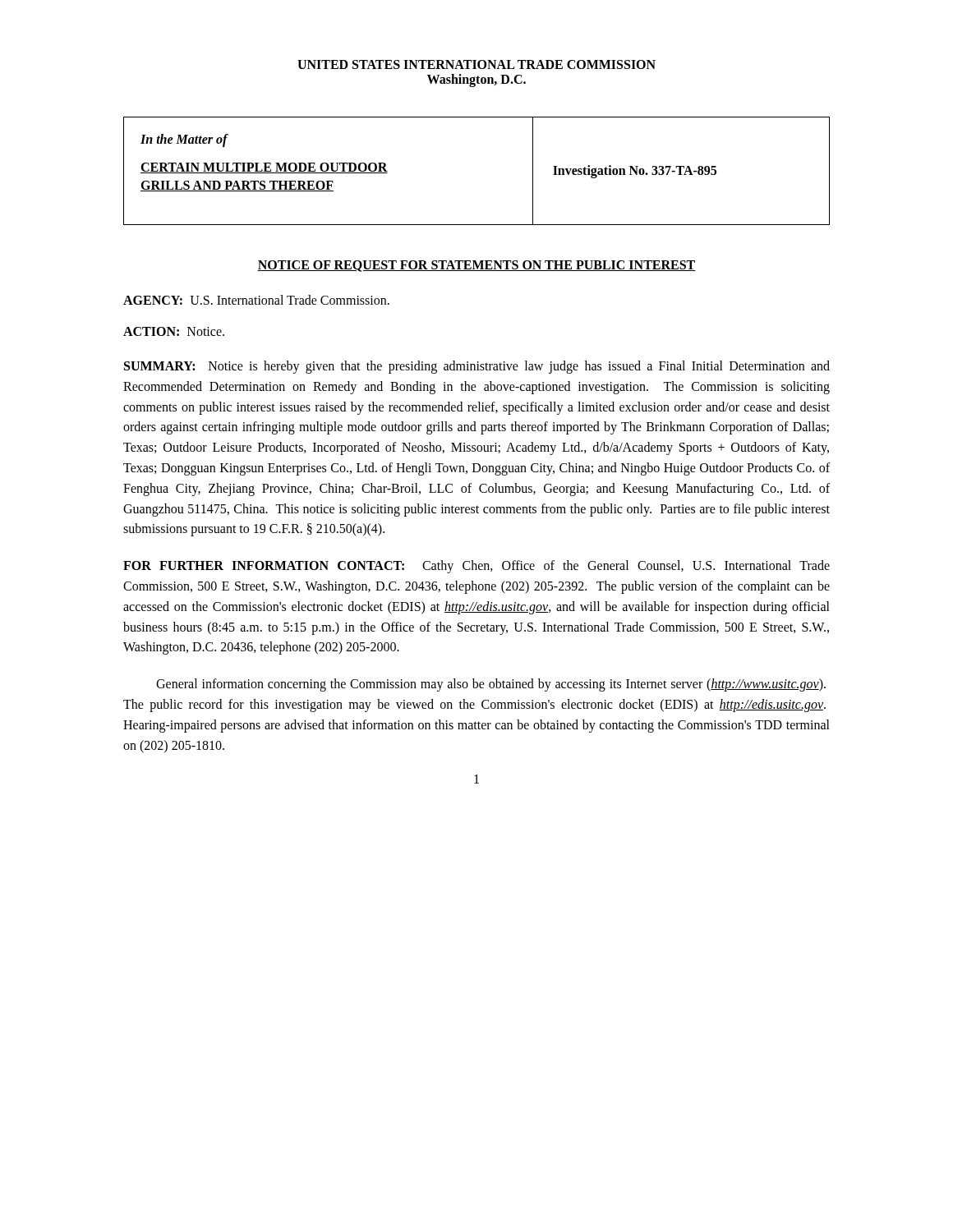Click the section header
Screen dimensions: 1232x953
pyautogui.click(x=476, y=265)
